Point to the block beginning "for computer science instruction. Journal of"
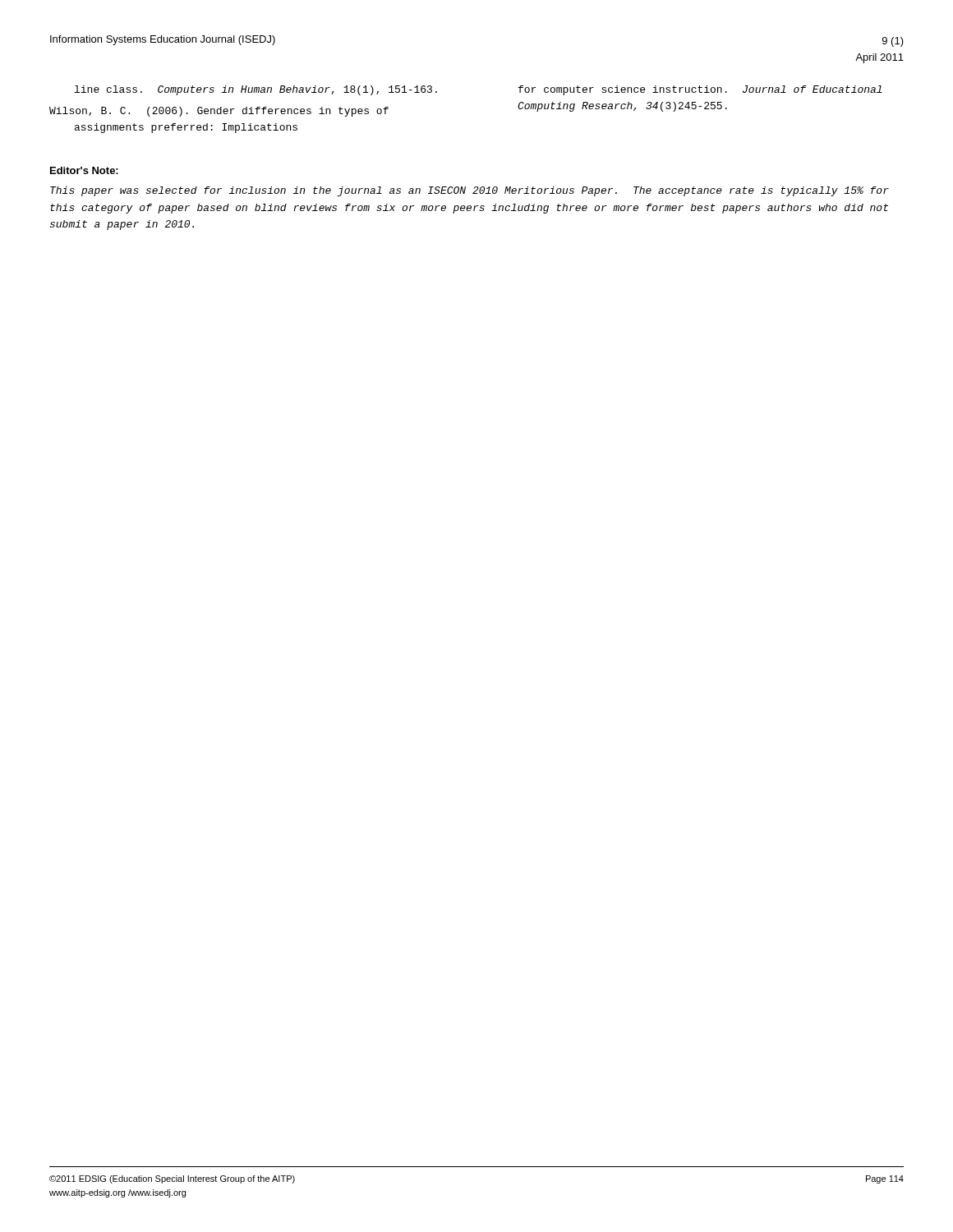Image resolution: width=953 pixels, height=1232 pixels. (x=700, y=98)
